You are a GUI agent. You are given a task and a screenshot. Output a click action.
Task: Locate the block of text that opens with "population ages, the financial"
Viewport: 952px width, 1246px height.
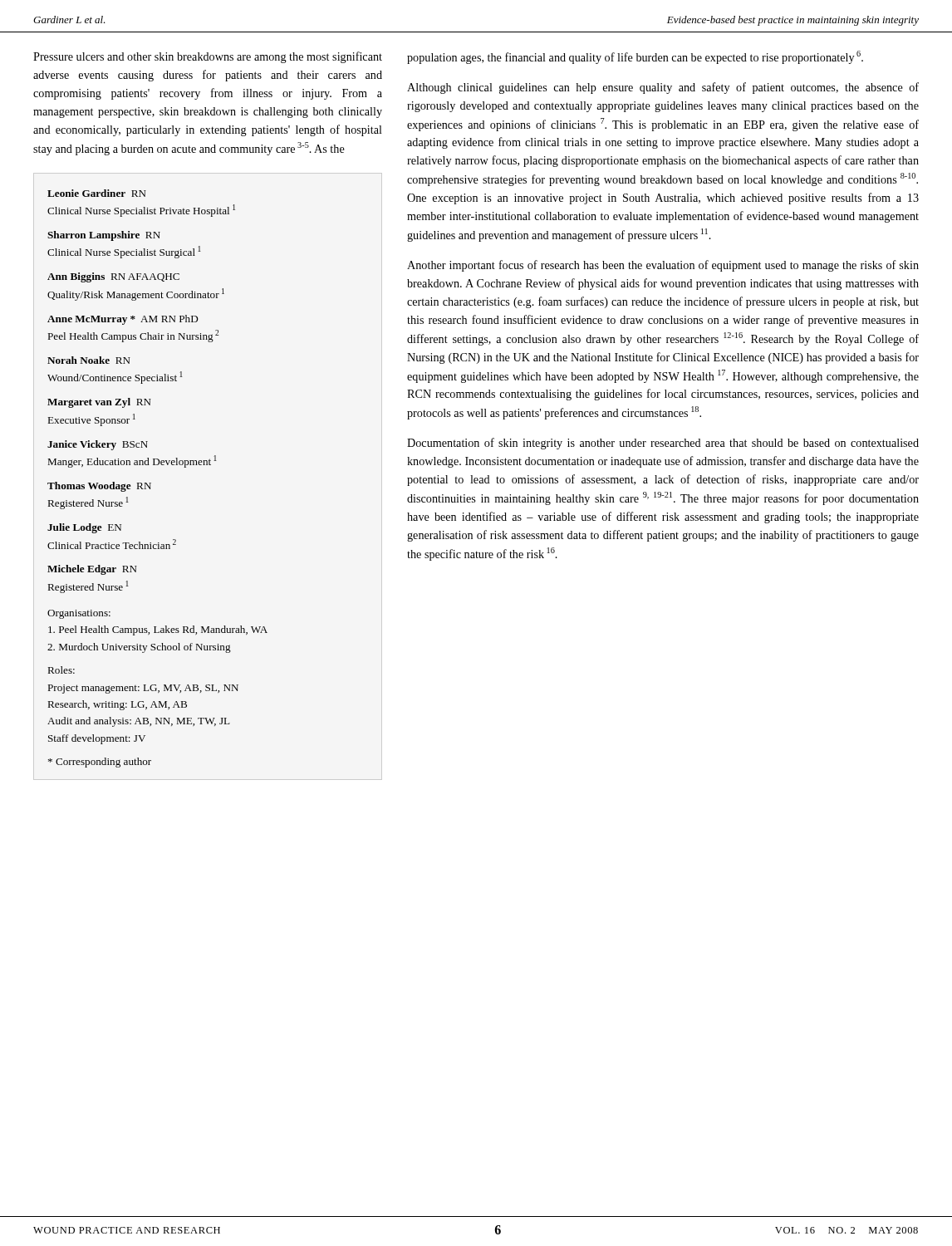(x=663, y=305)
